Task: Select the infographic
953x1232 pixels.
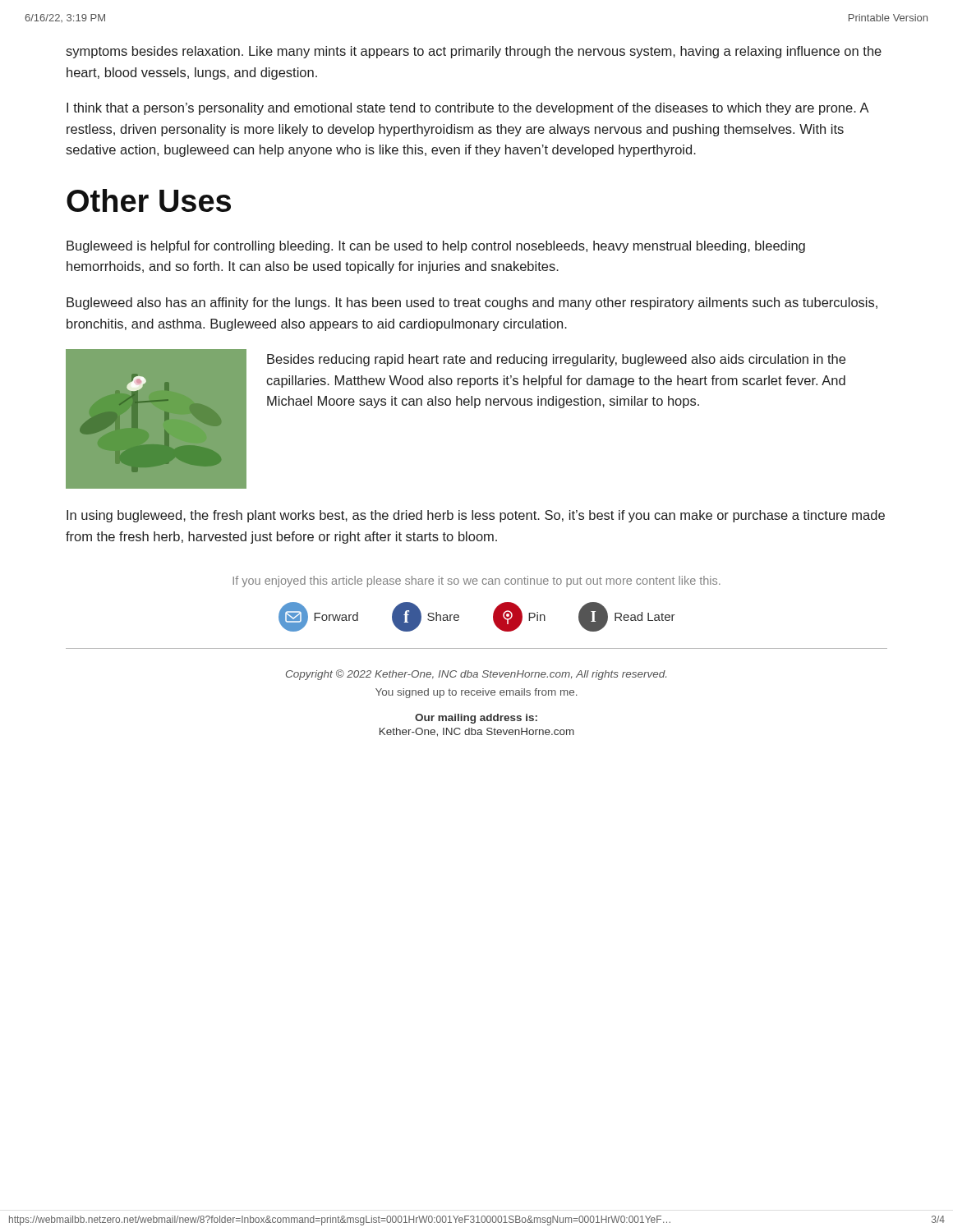Action: pos(476,617)
